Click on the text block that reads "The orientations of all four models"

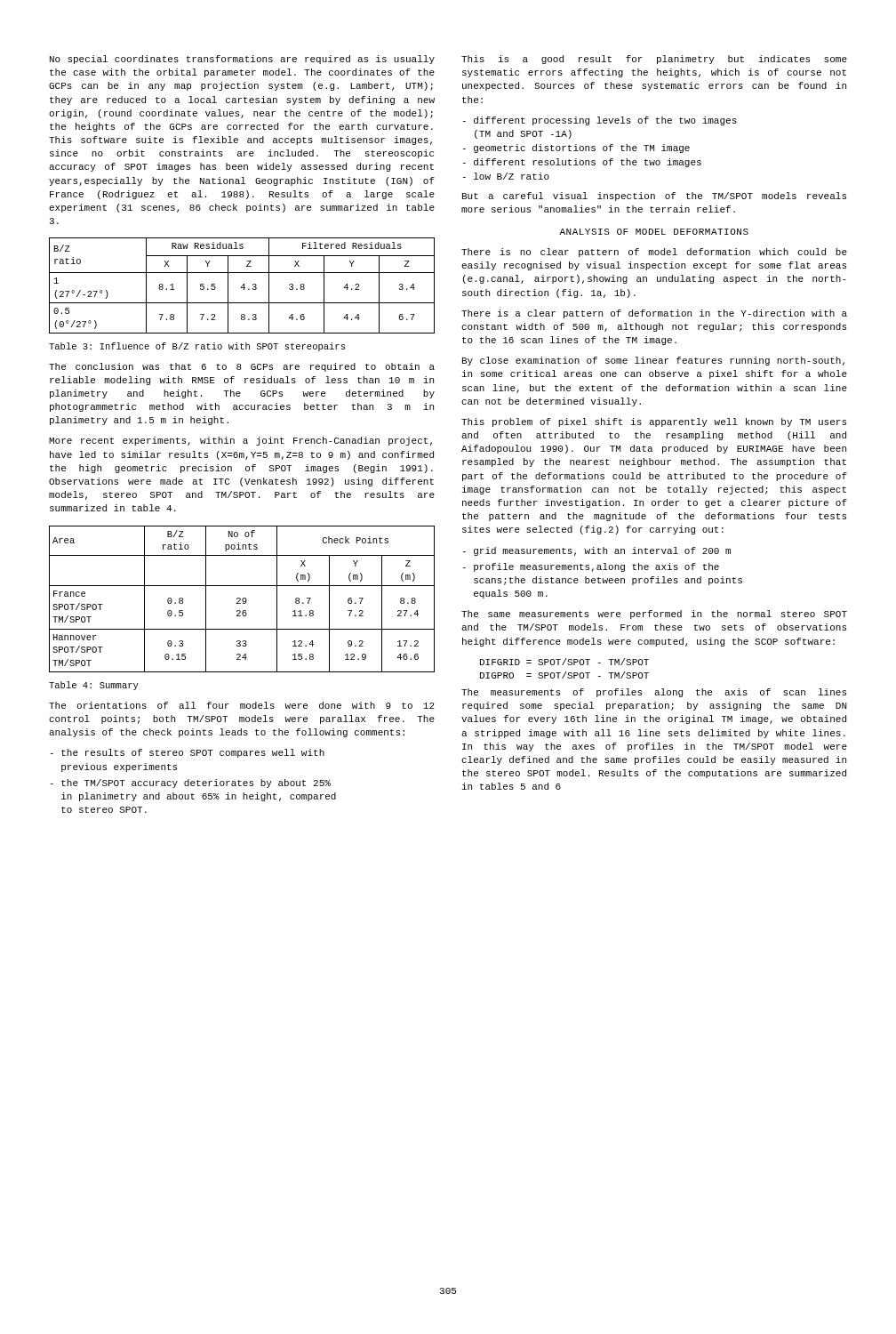[242, 720]
